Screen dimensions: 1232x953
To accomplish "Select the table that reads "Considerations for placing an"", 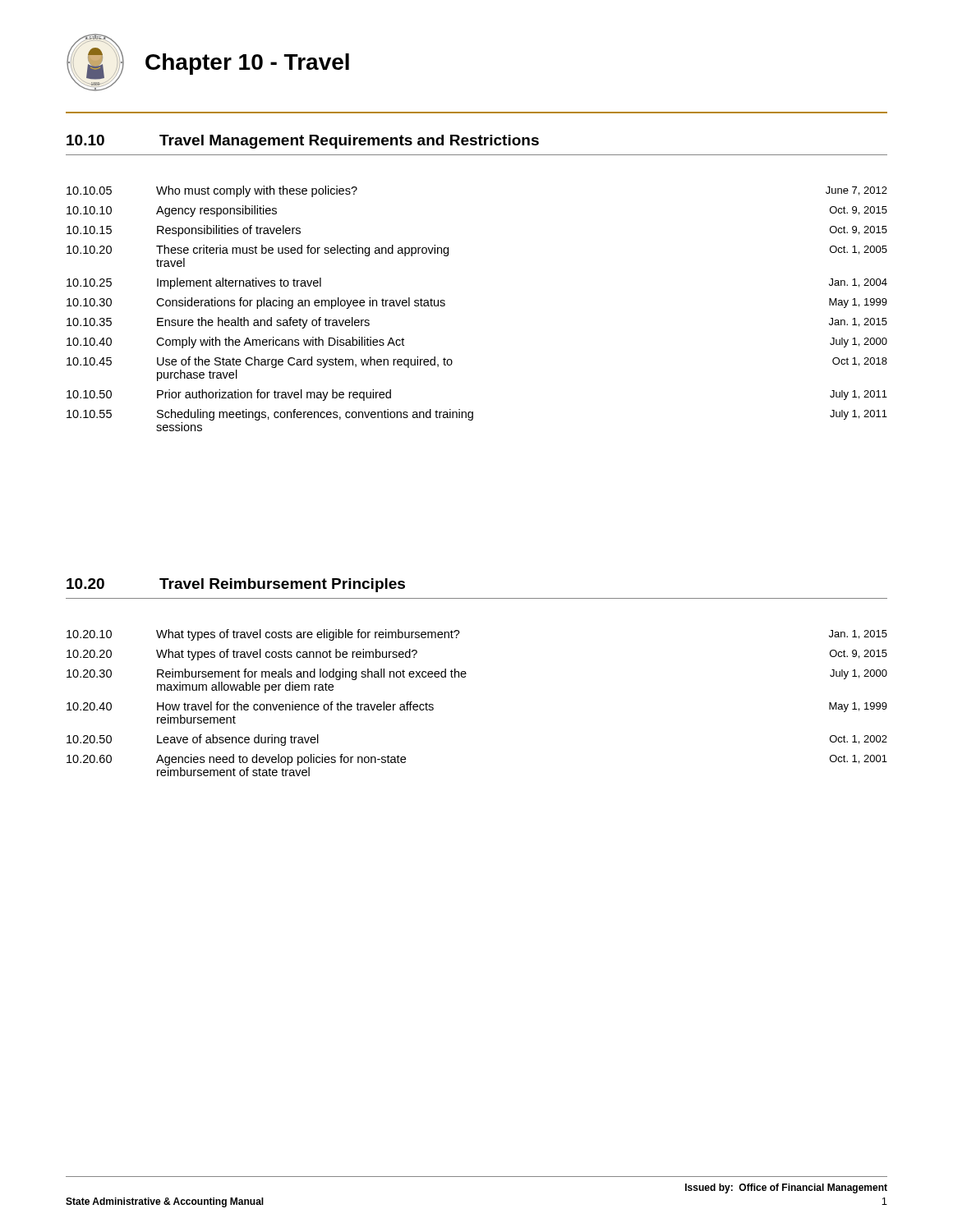I will [x=476, y=309].
